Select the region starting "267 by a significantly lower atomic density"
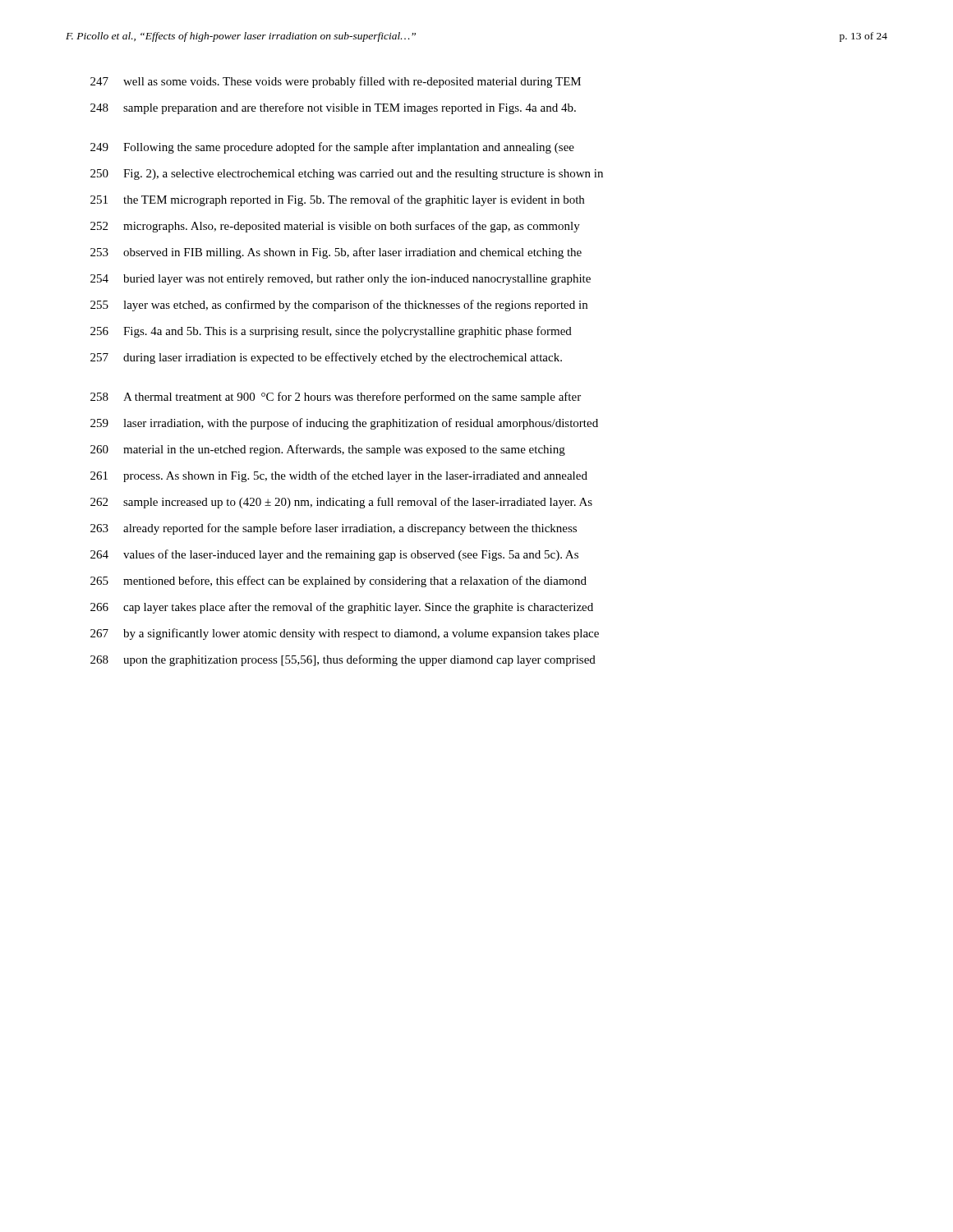953x1232 pixels. [476, 634]
